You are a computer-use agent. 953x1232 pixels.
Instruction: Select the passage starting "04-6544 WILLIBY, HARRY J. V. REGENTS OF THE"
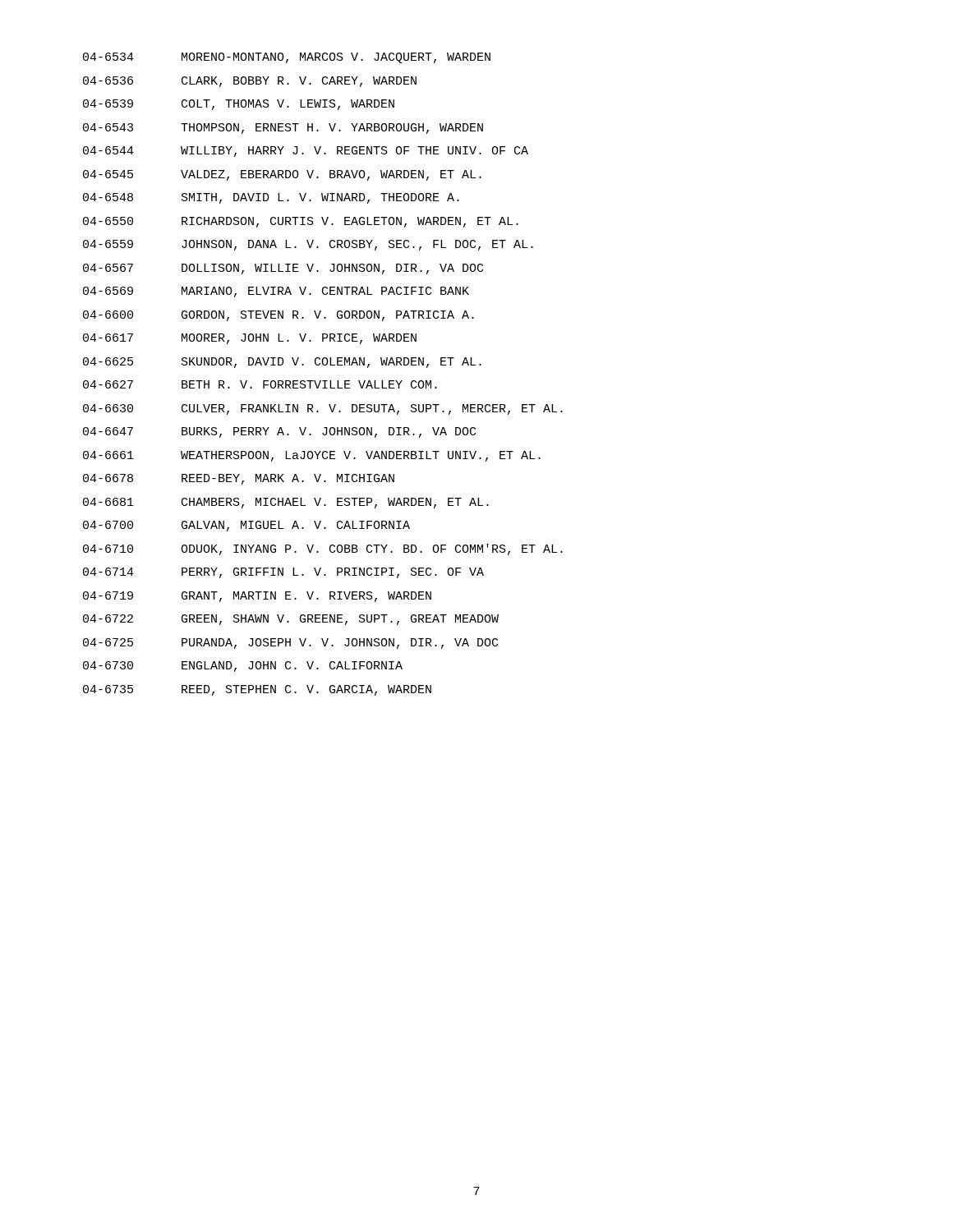485,152
